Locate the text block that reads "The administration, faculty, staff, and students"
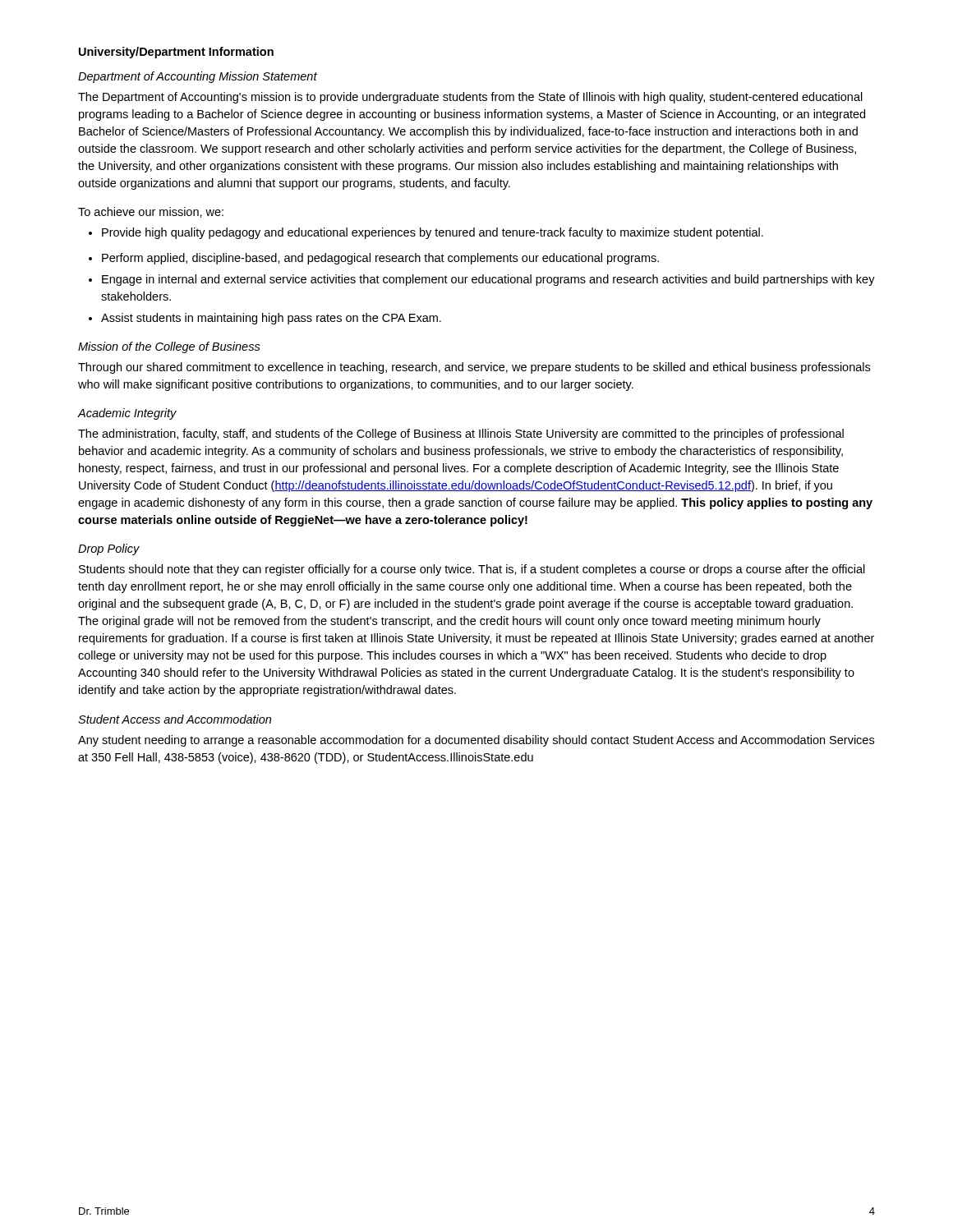 coord(476,477)
